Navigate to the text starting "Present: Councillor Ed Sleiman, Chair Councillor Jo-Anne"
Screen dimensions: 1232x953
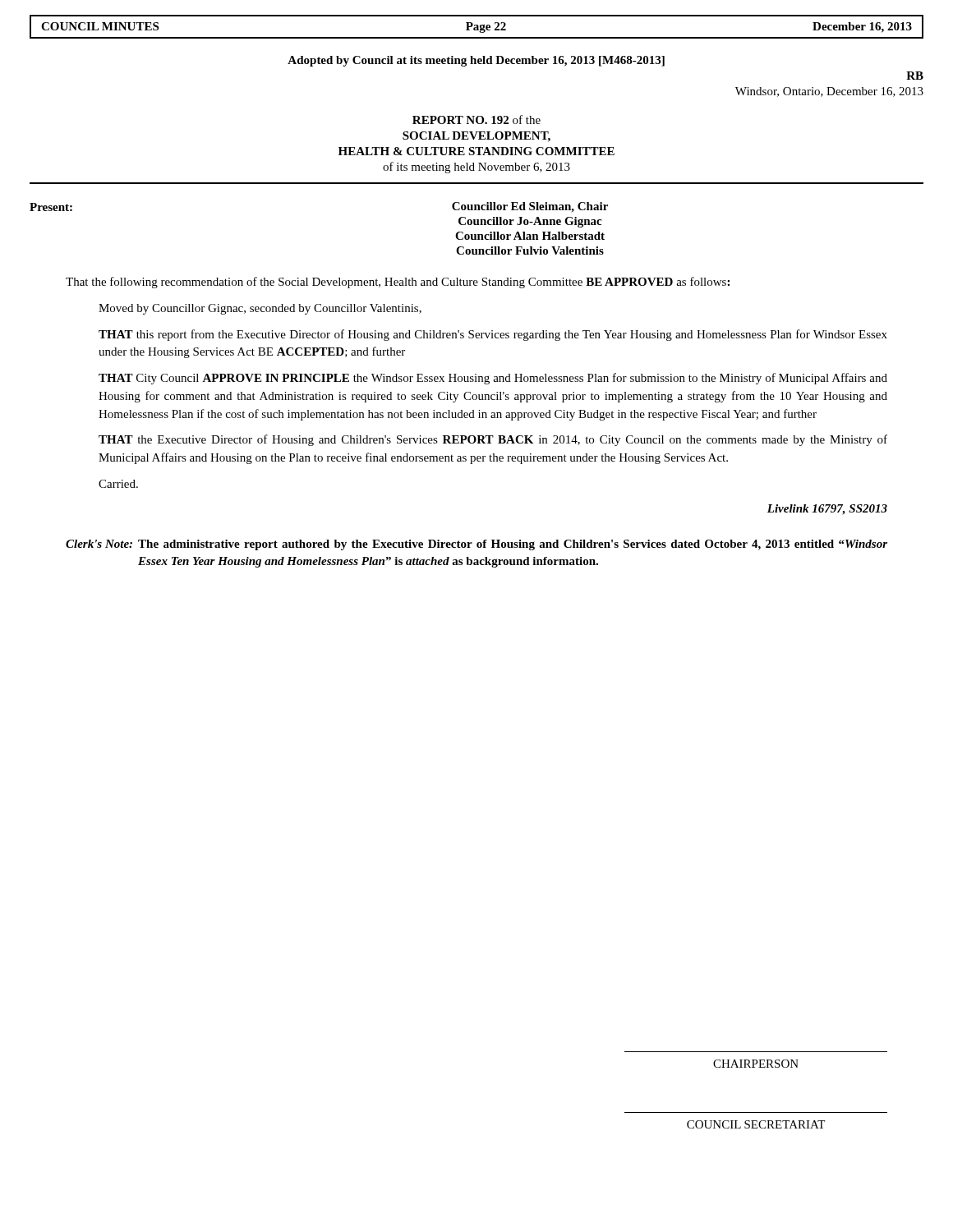476,229
